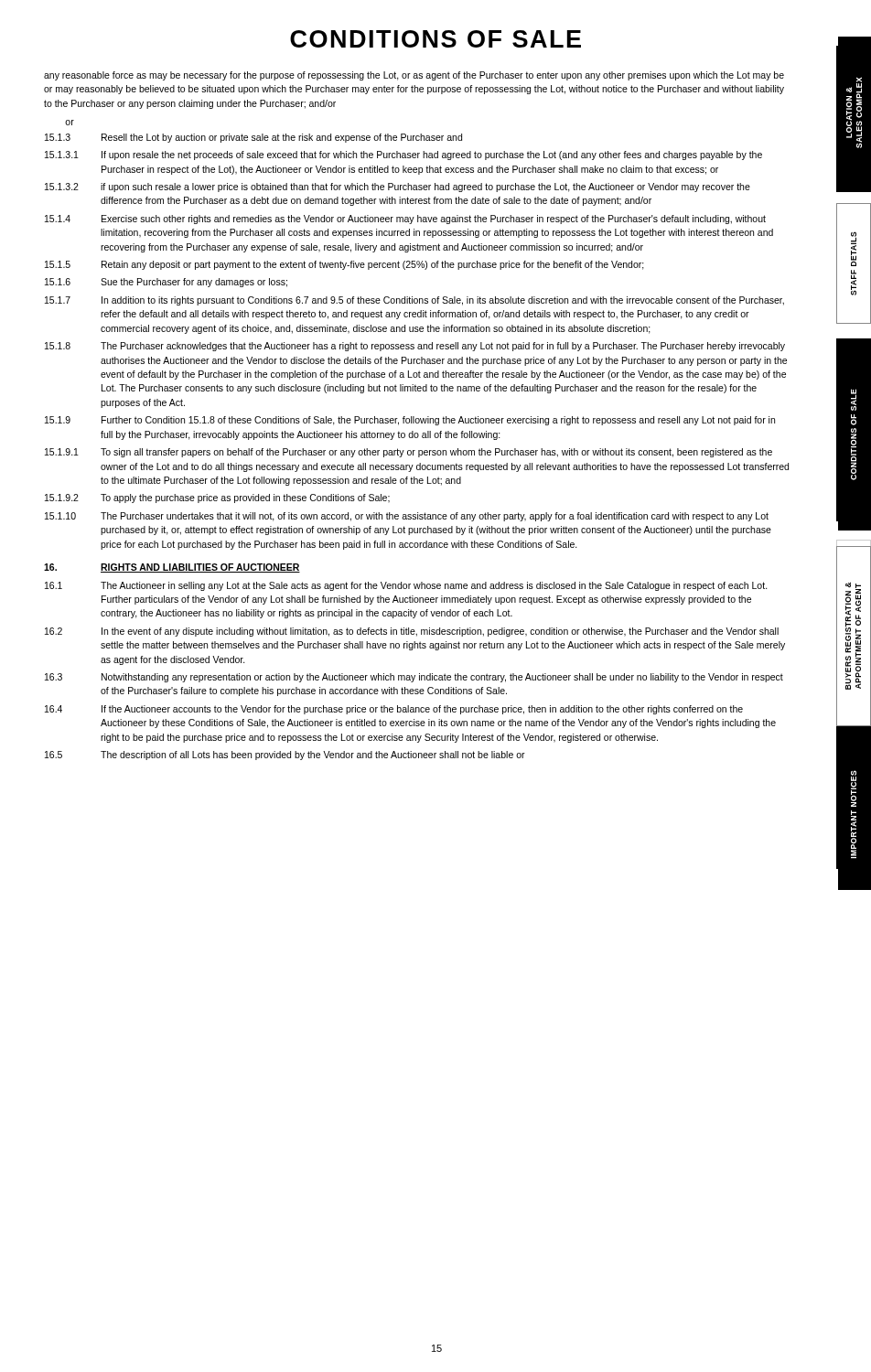Viewport: 871px width, 1372px height.
Task: Point to the text starting "16.5 The description of all"
Action: tap(417, 755)
